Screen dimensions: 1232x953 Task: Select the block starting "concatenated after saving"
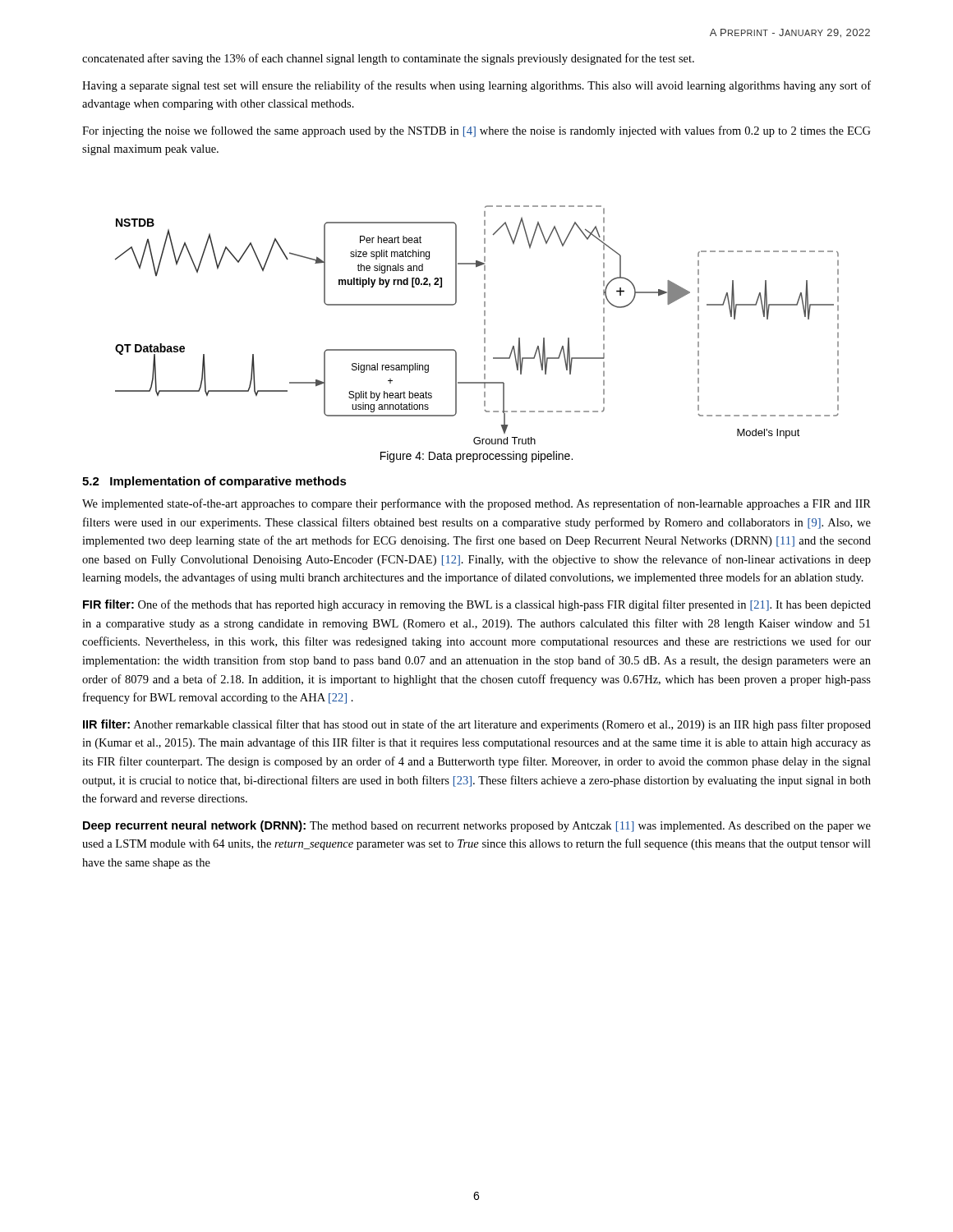(x=388, y=58)
